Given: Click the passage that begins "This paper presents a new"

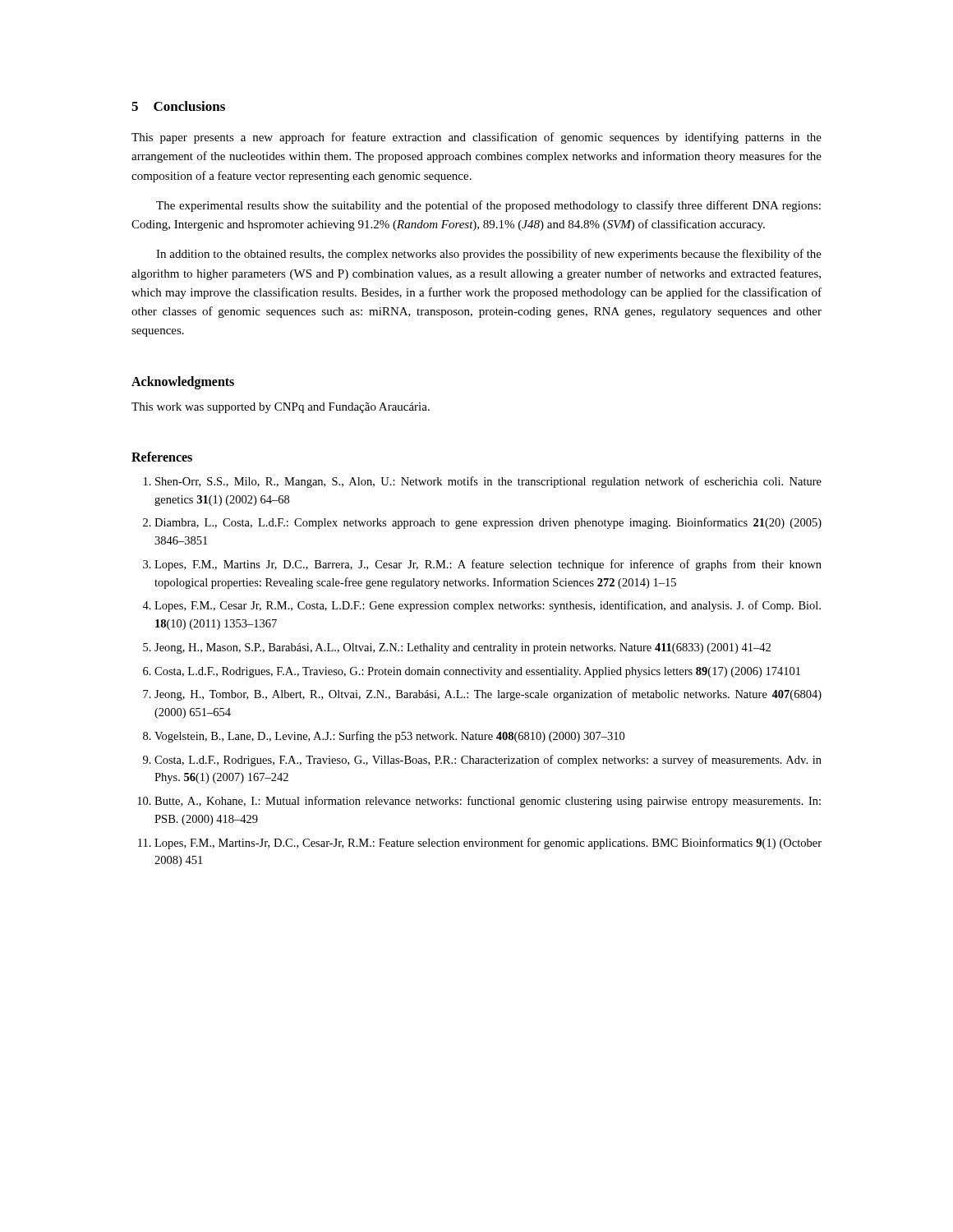Looking at the screenshot, I should (x=476, y=157).
